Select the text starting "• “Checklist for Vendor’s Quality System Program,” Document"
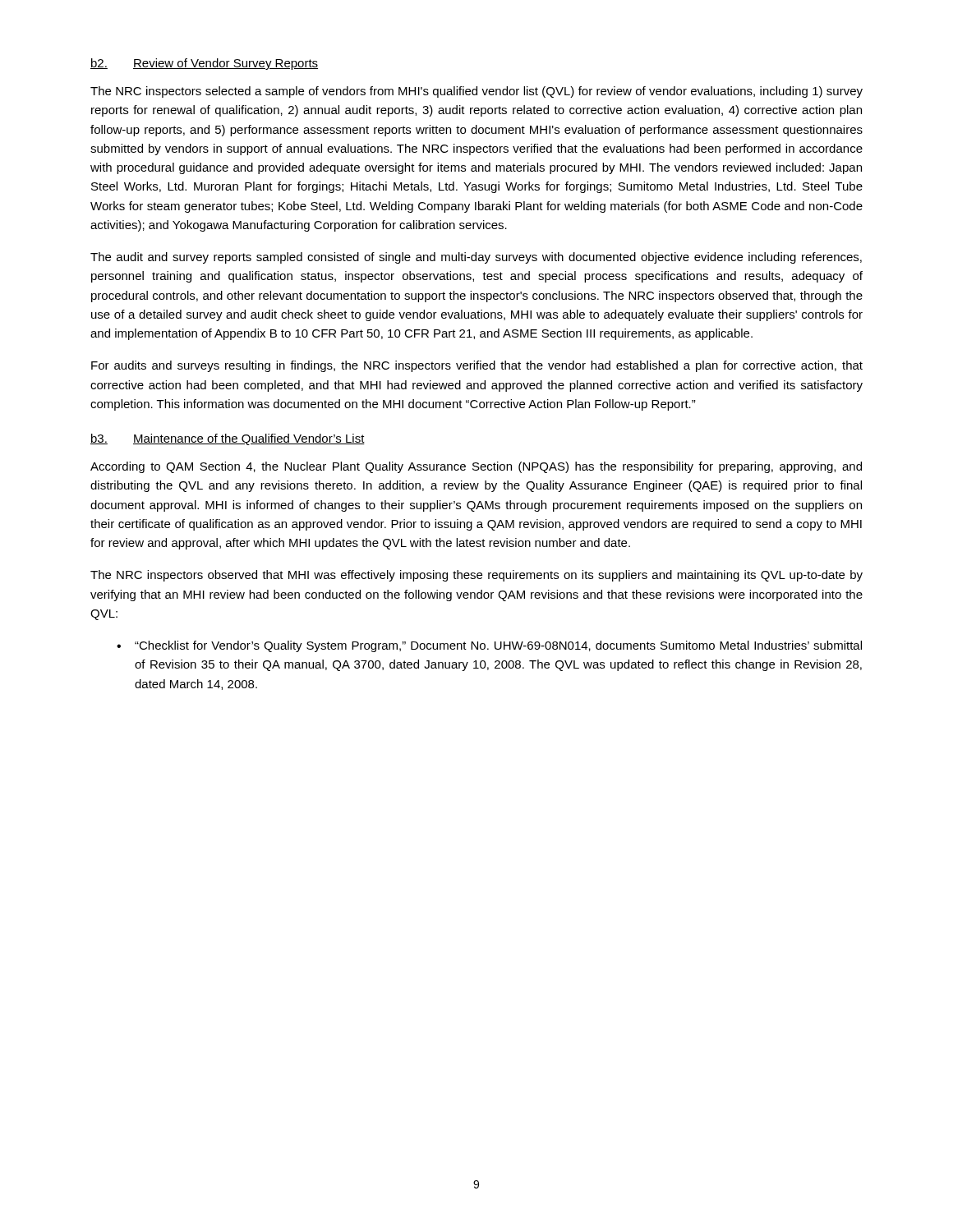The image size is (953, 1232). point(490,664)
